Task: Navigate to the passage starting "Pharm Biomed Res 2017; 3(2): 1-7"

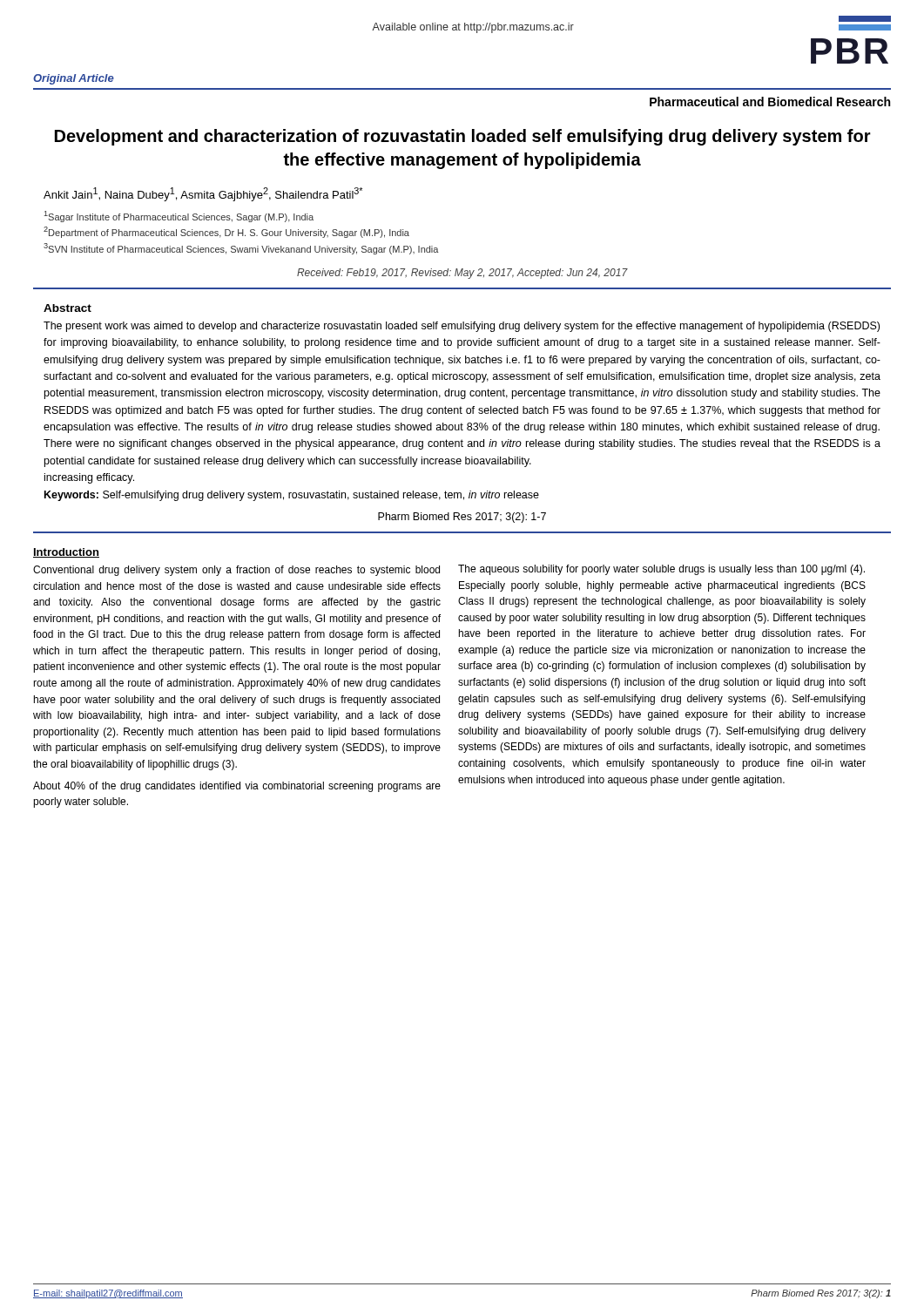Action: click(462, 517)
